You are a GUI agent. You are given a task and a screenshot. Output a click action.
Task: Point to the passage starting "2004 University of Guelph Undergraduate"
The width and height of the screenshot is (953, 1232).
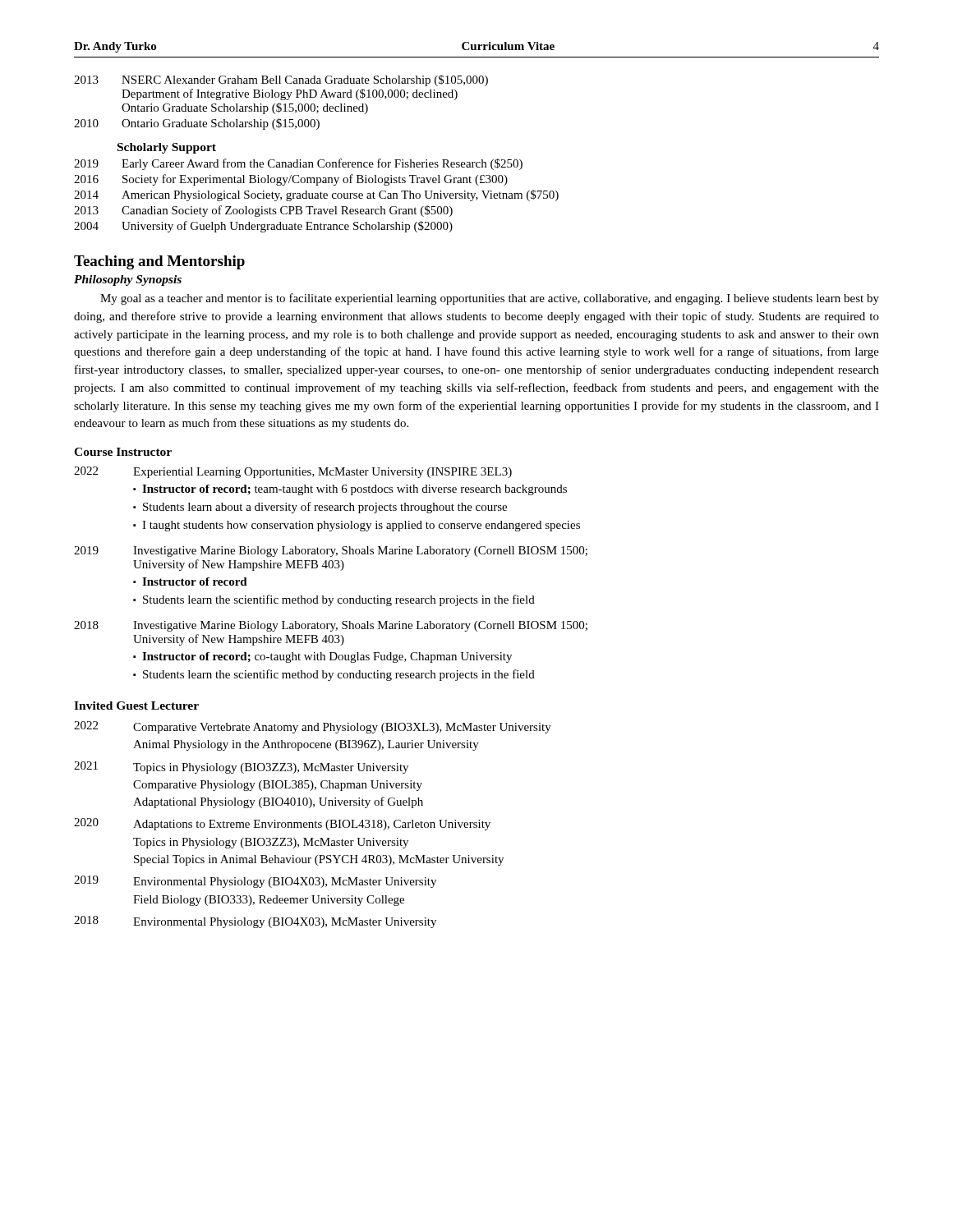263,227
